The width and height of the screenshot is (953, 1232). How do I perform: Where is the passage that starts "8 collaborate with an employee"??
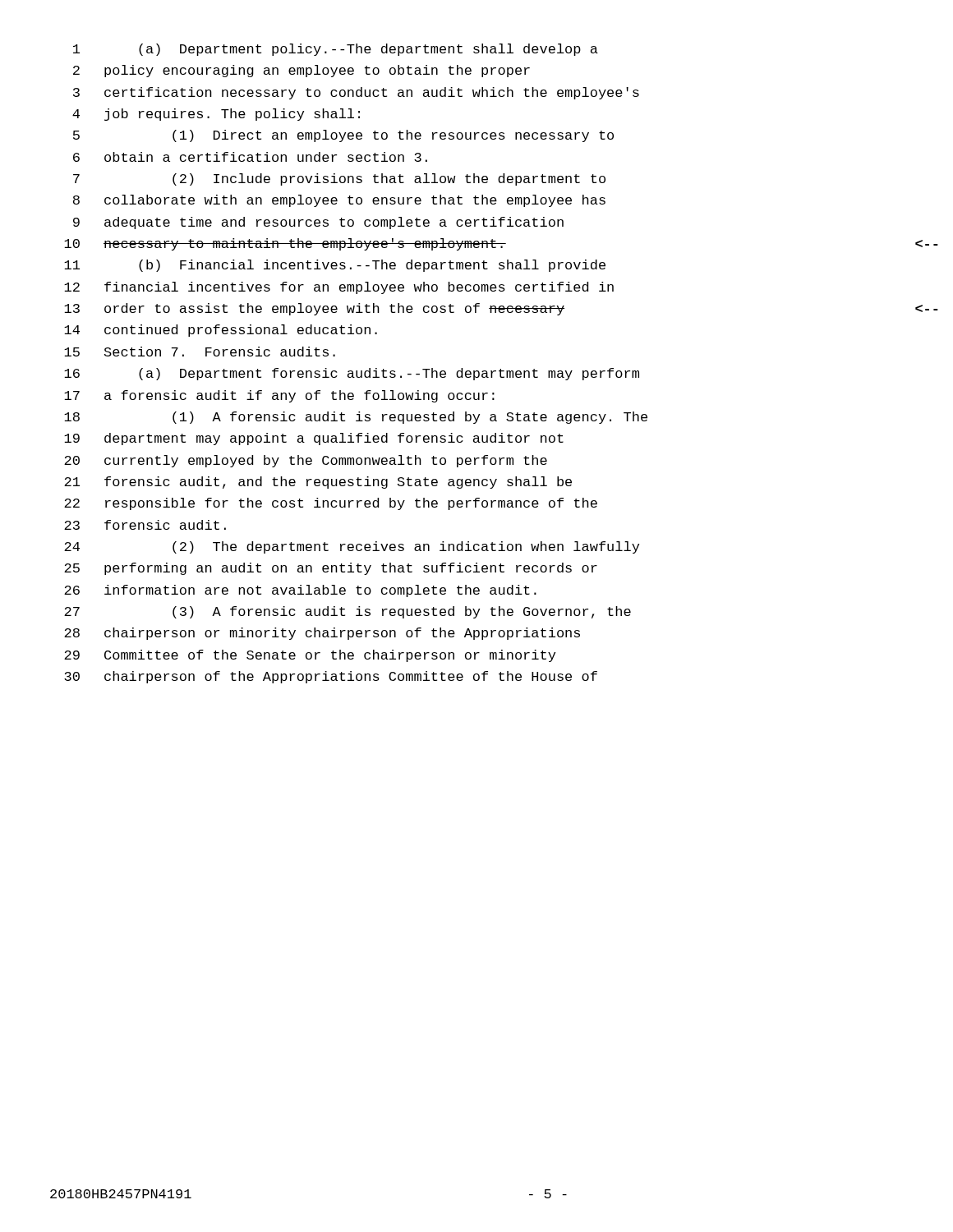click(x=476, y=202)
